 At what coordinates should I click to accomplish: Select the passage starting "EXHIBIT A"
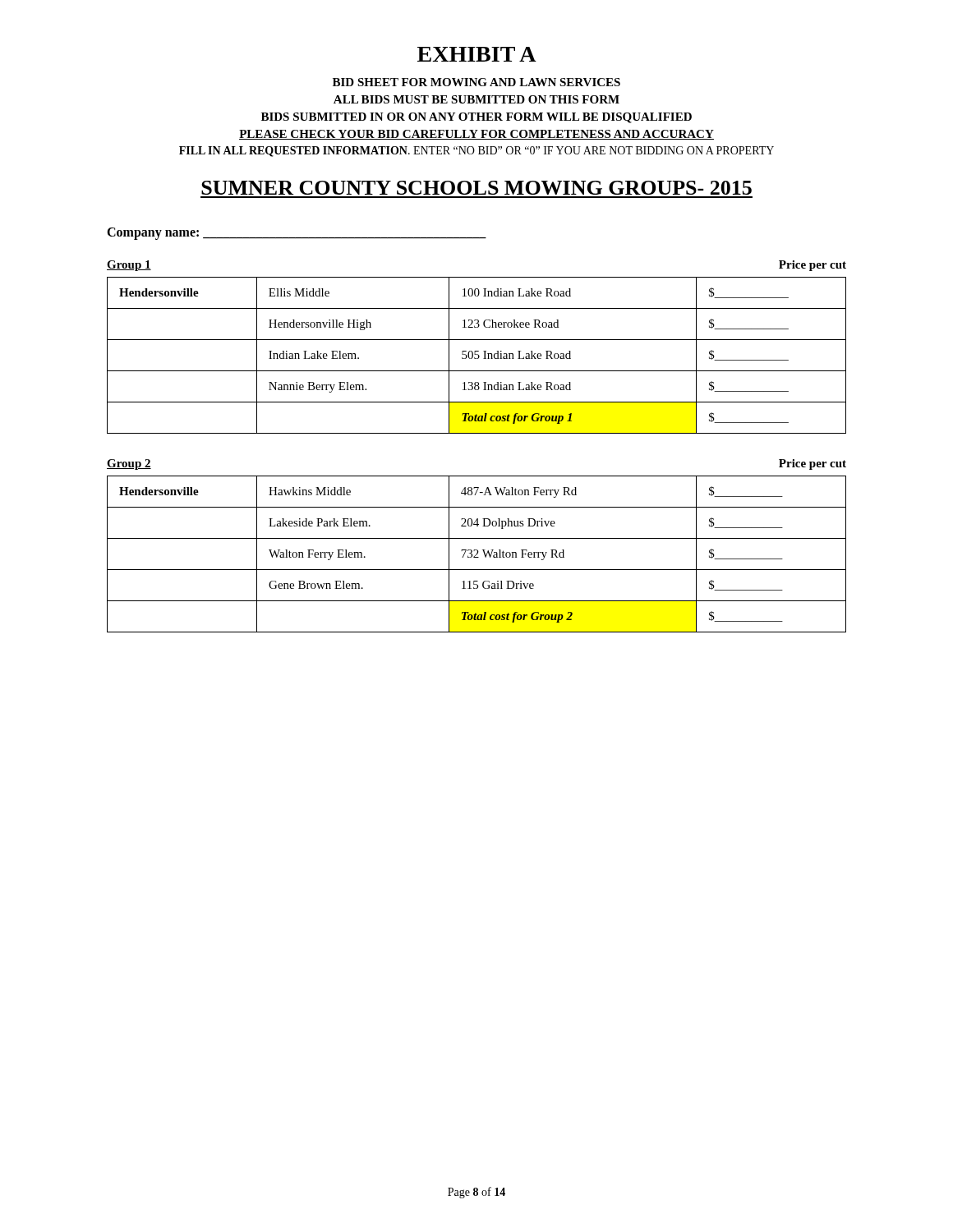click(x=476, y=54)
